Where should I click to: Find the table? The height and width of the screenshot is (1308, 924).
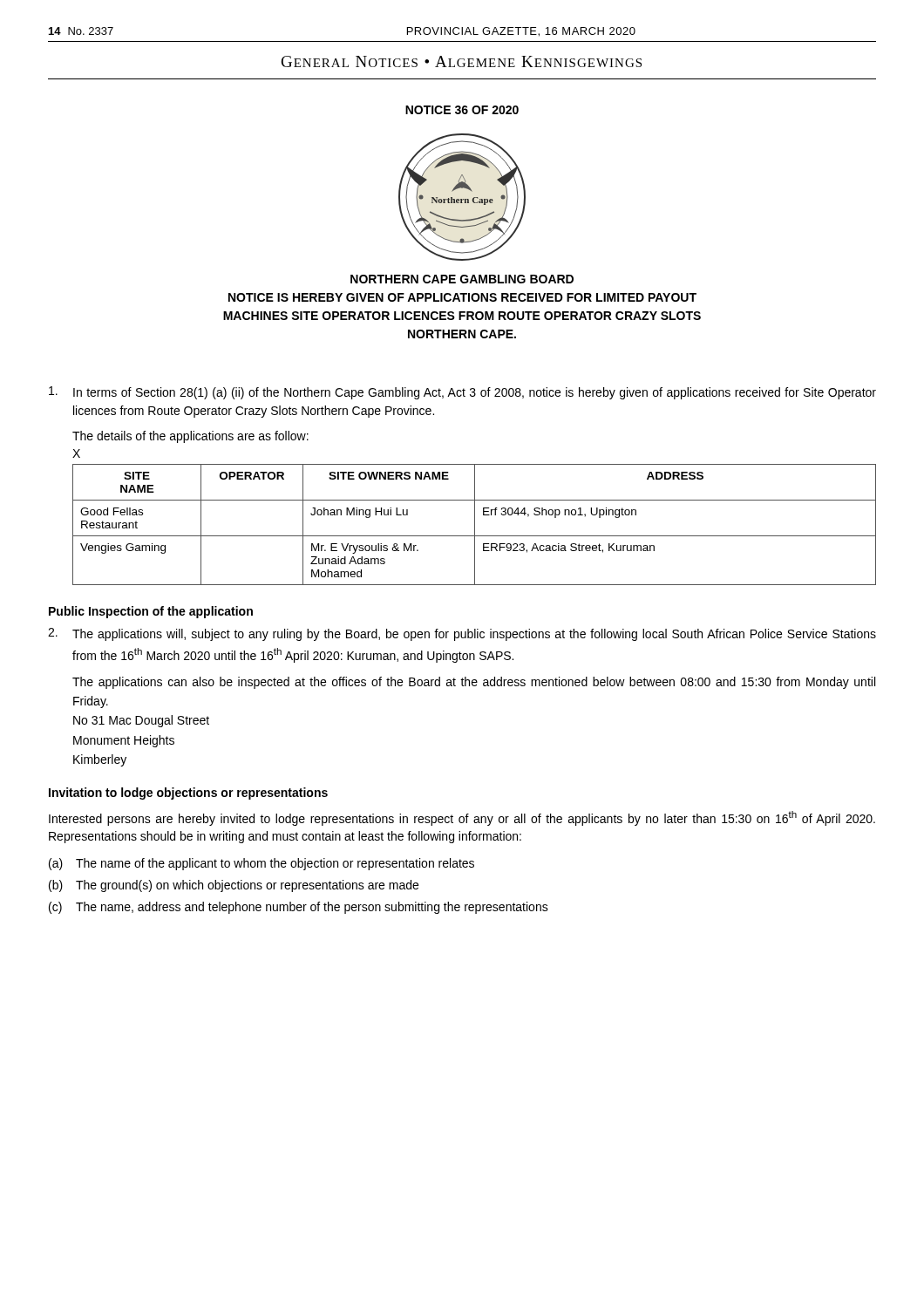(x=462, y=525)
